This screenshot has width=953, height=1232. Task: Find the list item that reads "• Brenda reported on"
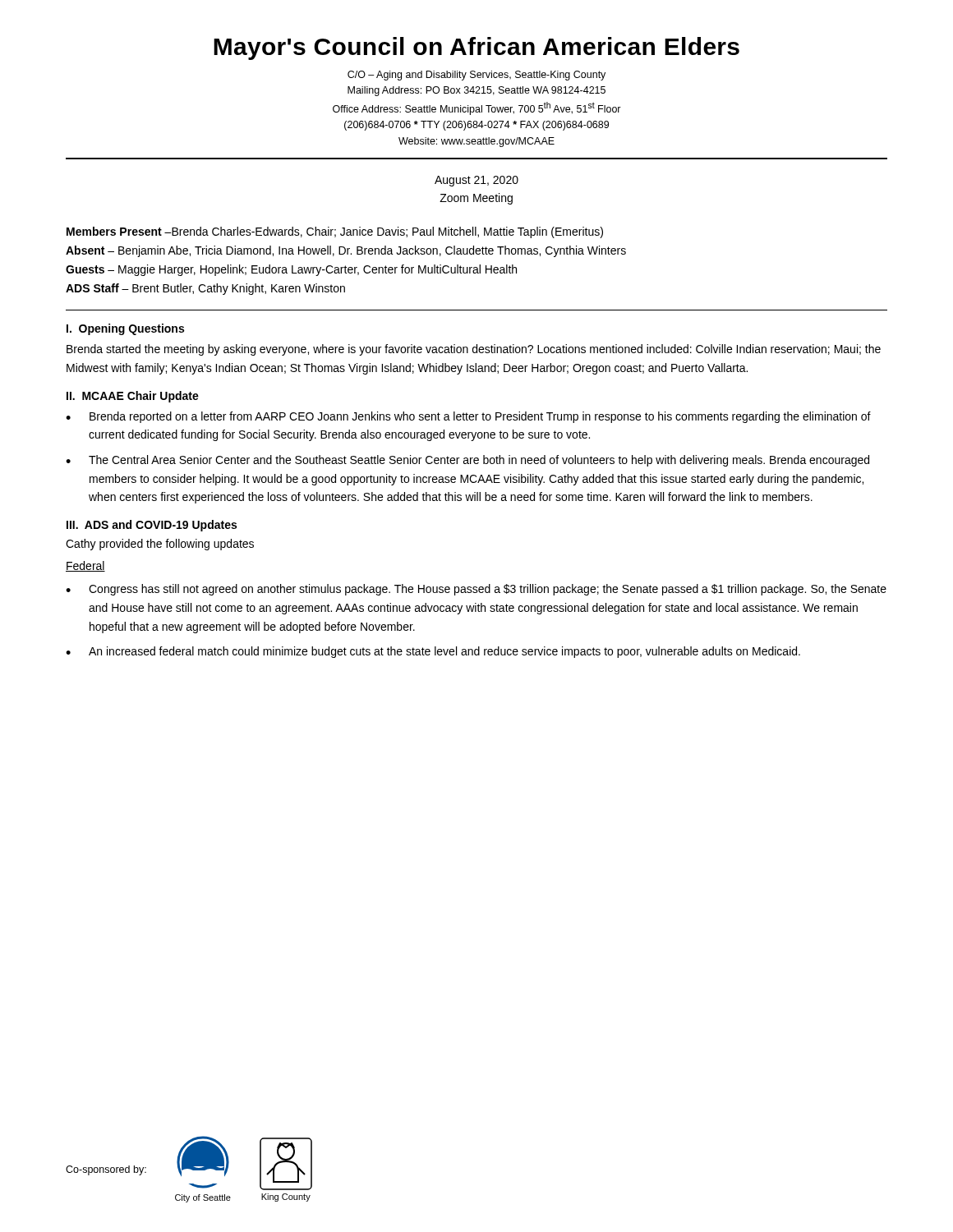pyautogui.click(x=476, y=426)
